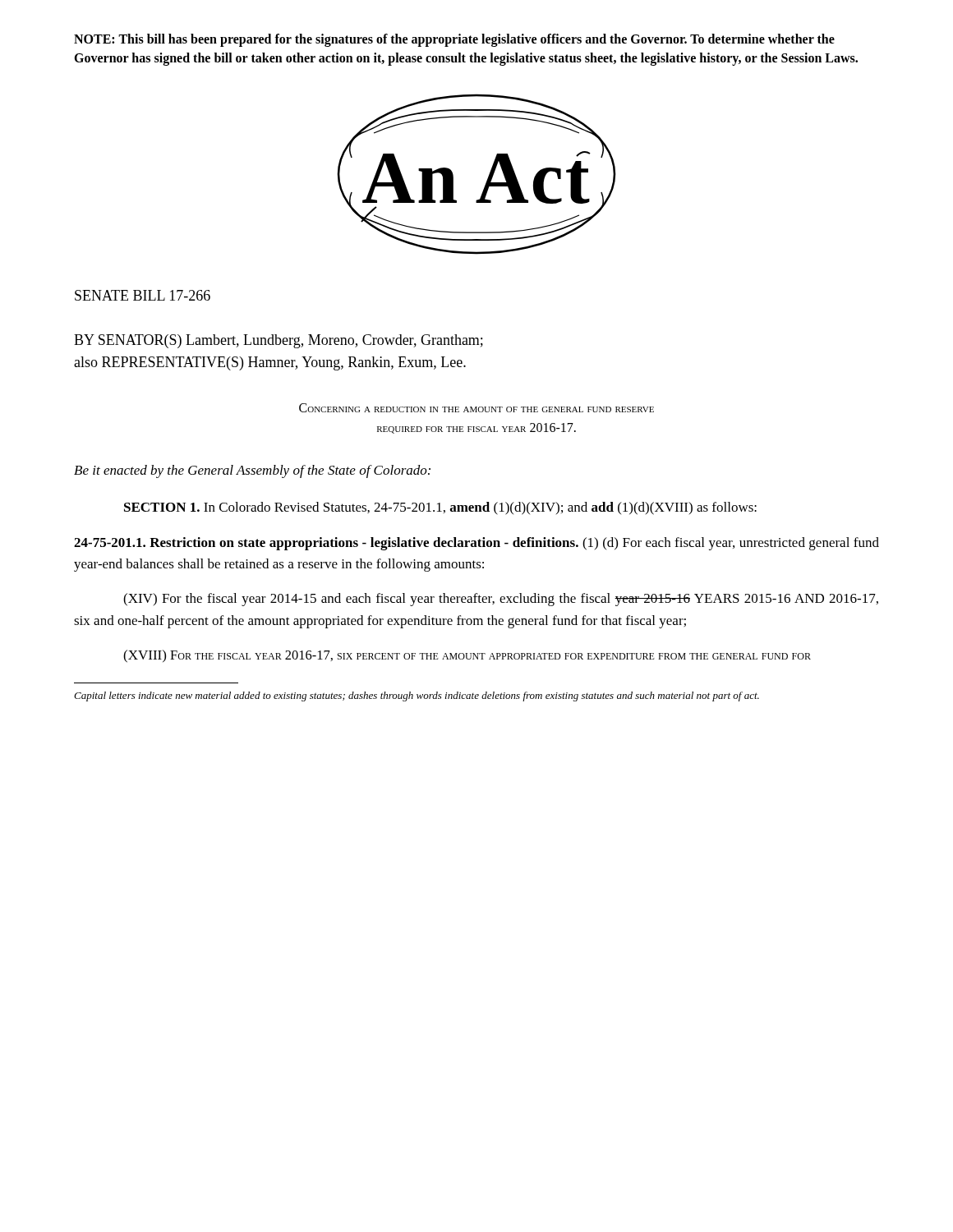Where is the passage that starts "Capital letters indicate new"?
Viewport: 953px width, 1232px height.
(x=417, y=696)
